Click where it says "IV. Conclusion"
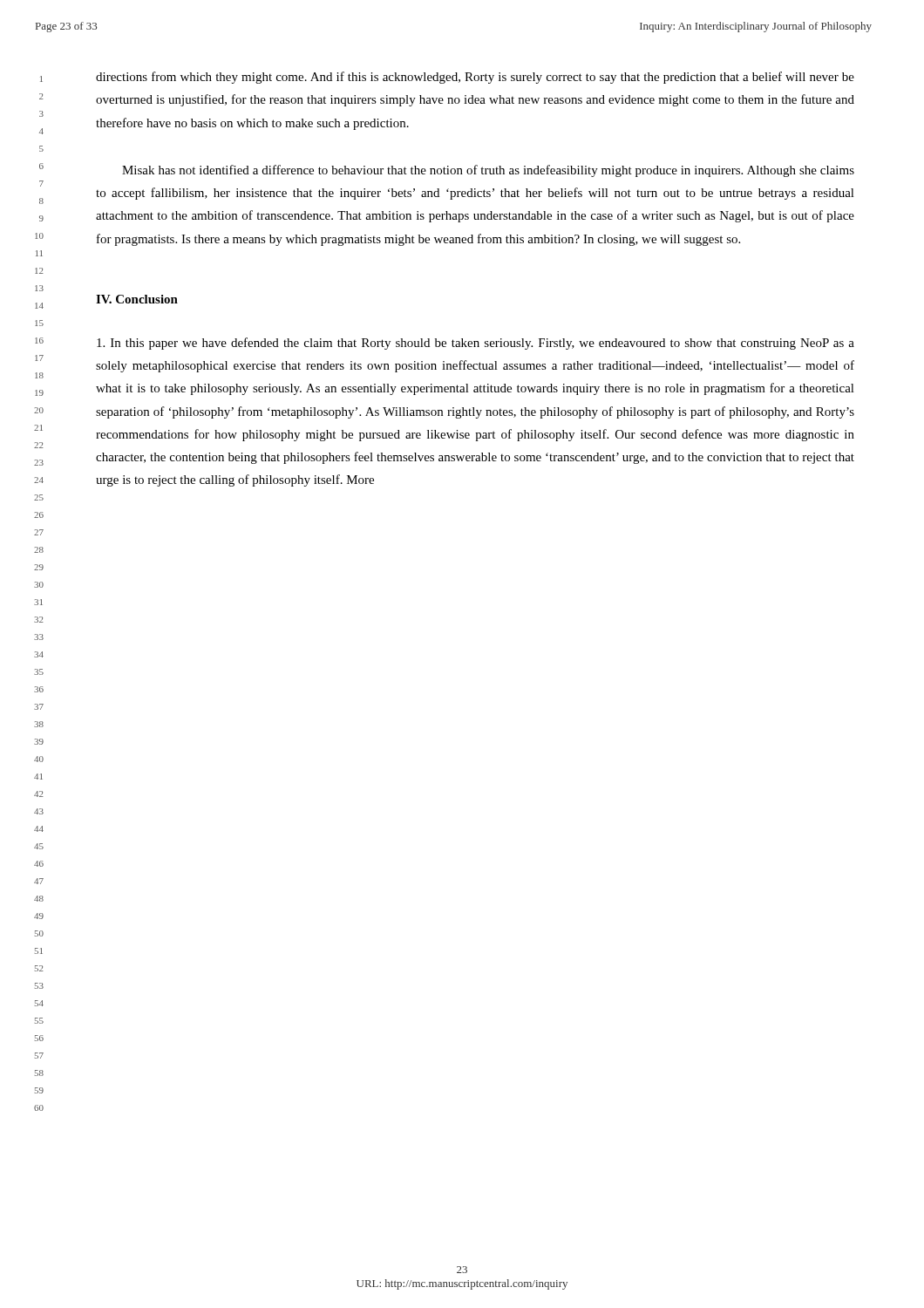This screenshot has width=924, height=1308. click(137, 299)
